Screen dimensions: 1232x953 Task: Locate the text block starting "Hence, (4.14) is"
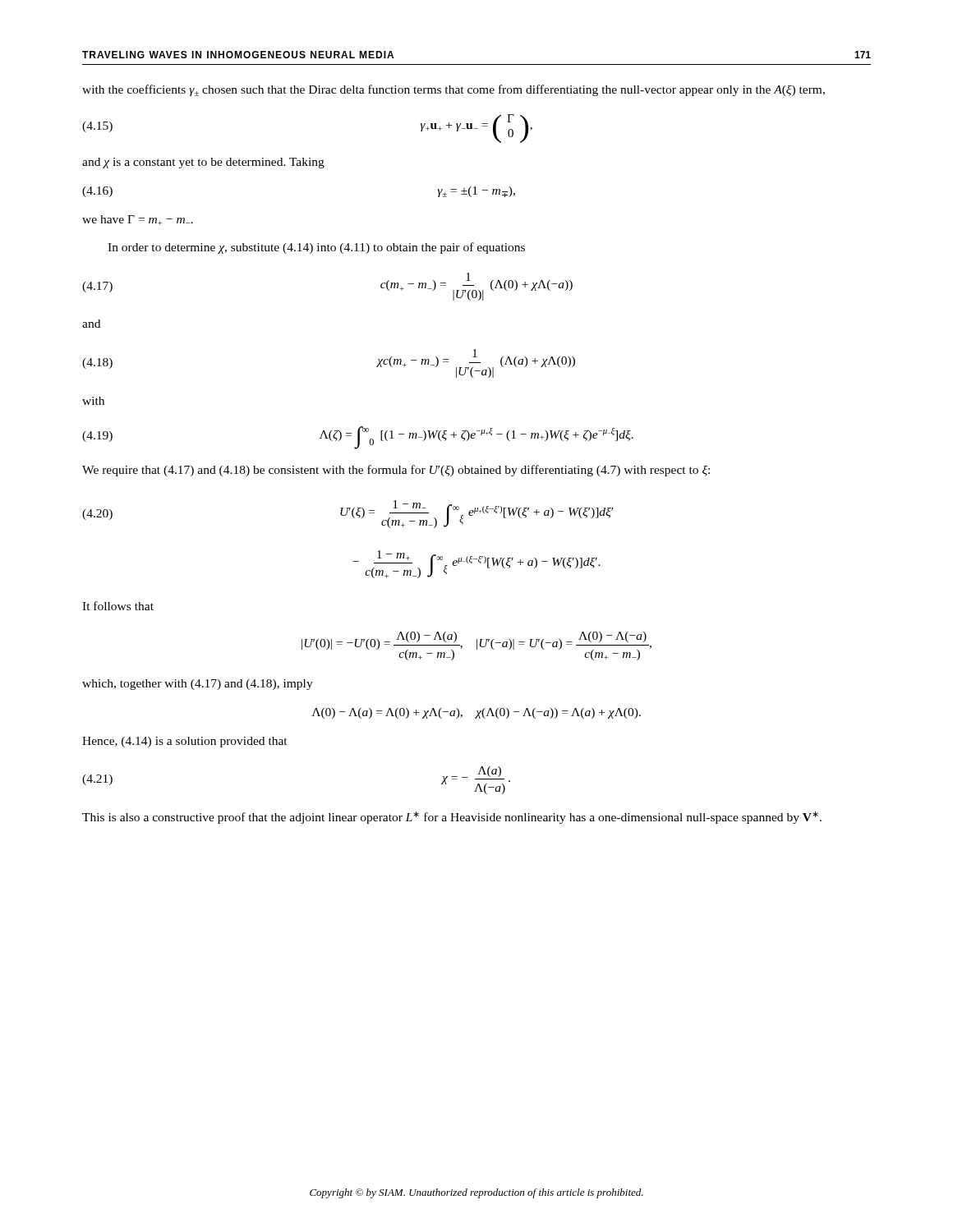185,742
